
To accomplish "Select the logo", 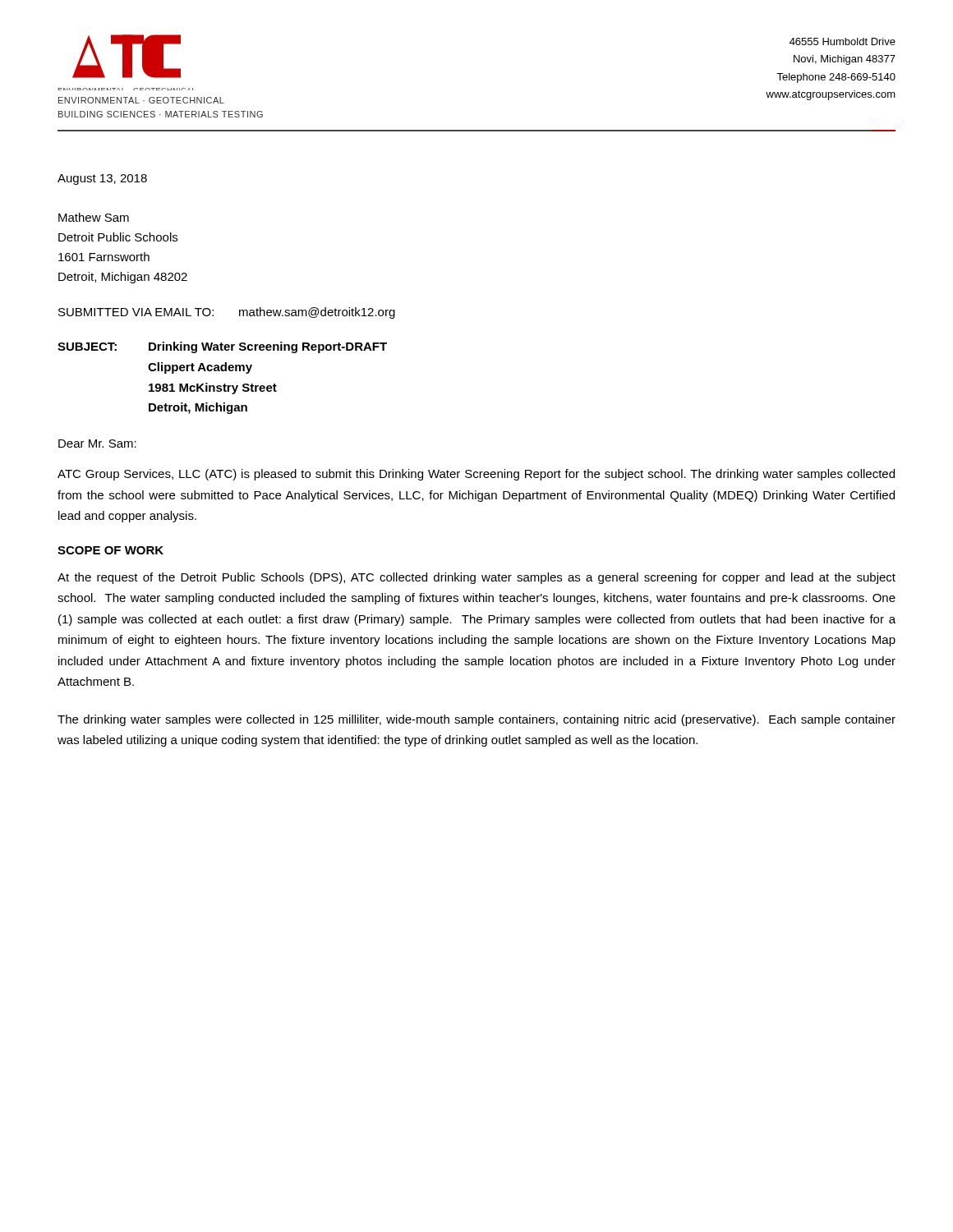I will point(161,73).
